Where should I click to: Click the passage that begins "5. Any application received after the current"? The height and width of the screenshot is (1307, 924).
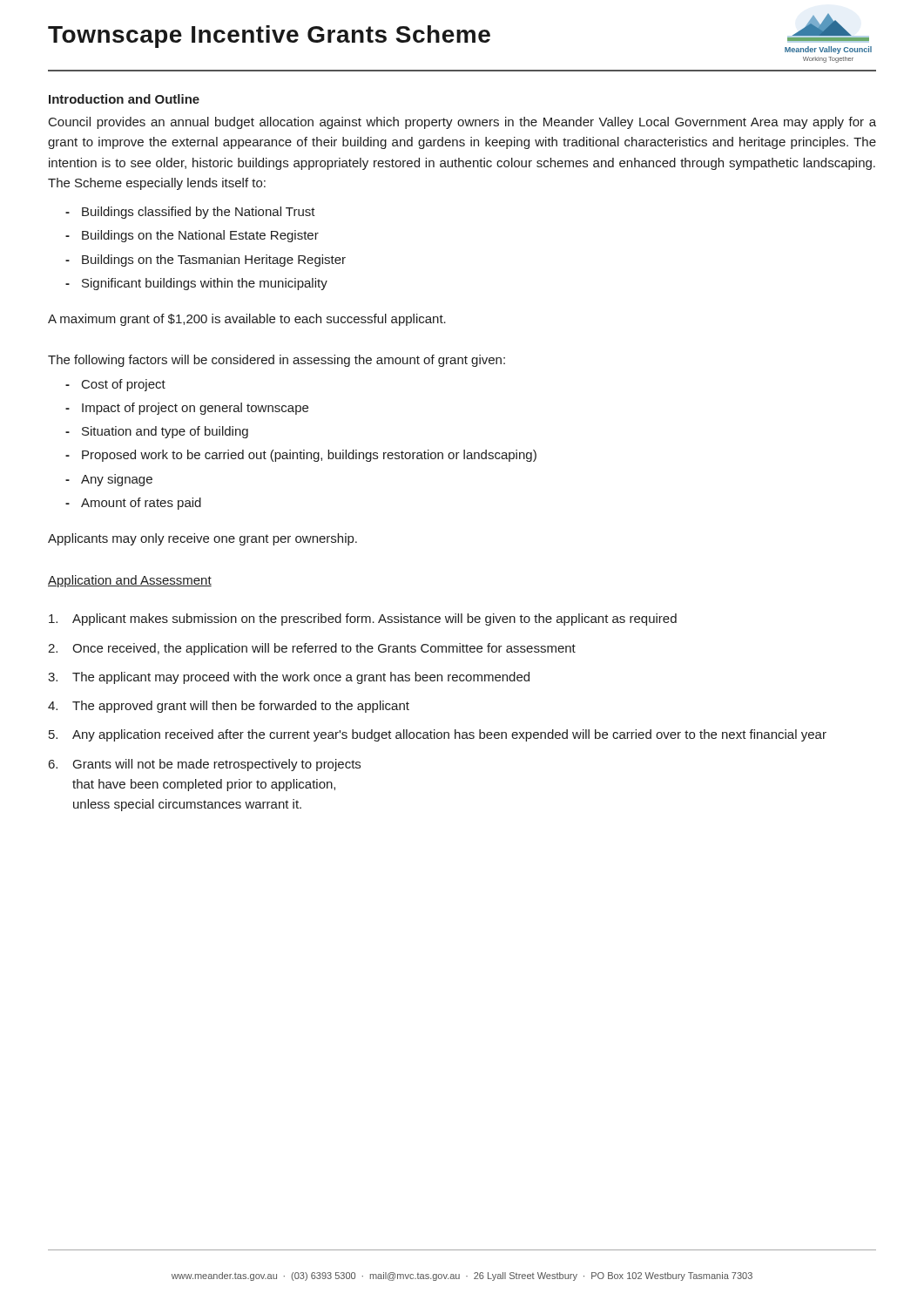pos(462,734)
